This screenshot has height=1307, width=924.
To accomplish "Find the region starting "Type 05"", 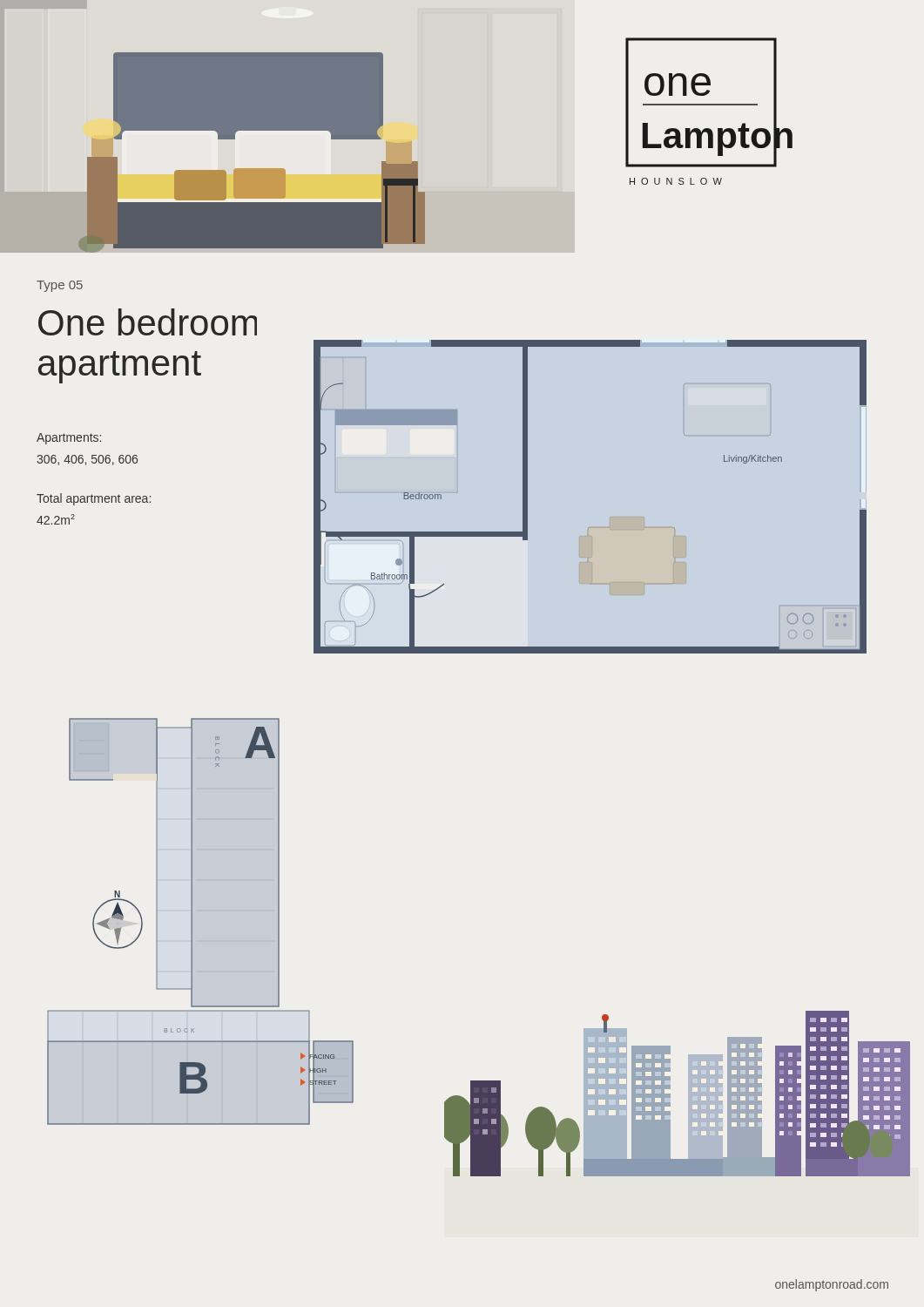I will tap(60, 284).
